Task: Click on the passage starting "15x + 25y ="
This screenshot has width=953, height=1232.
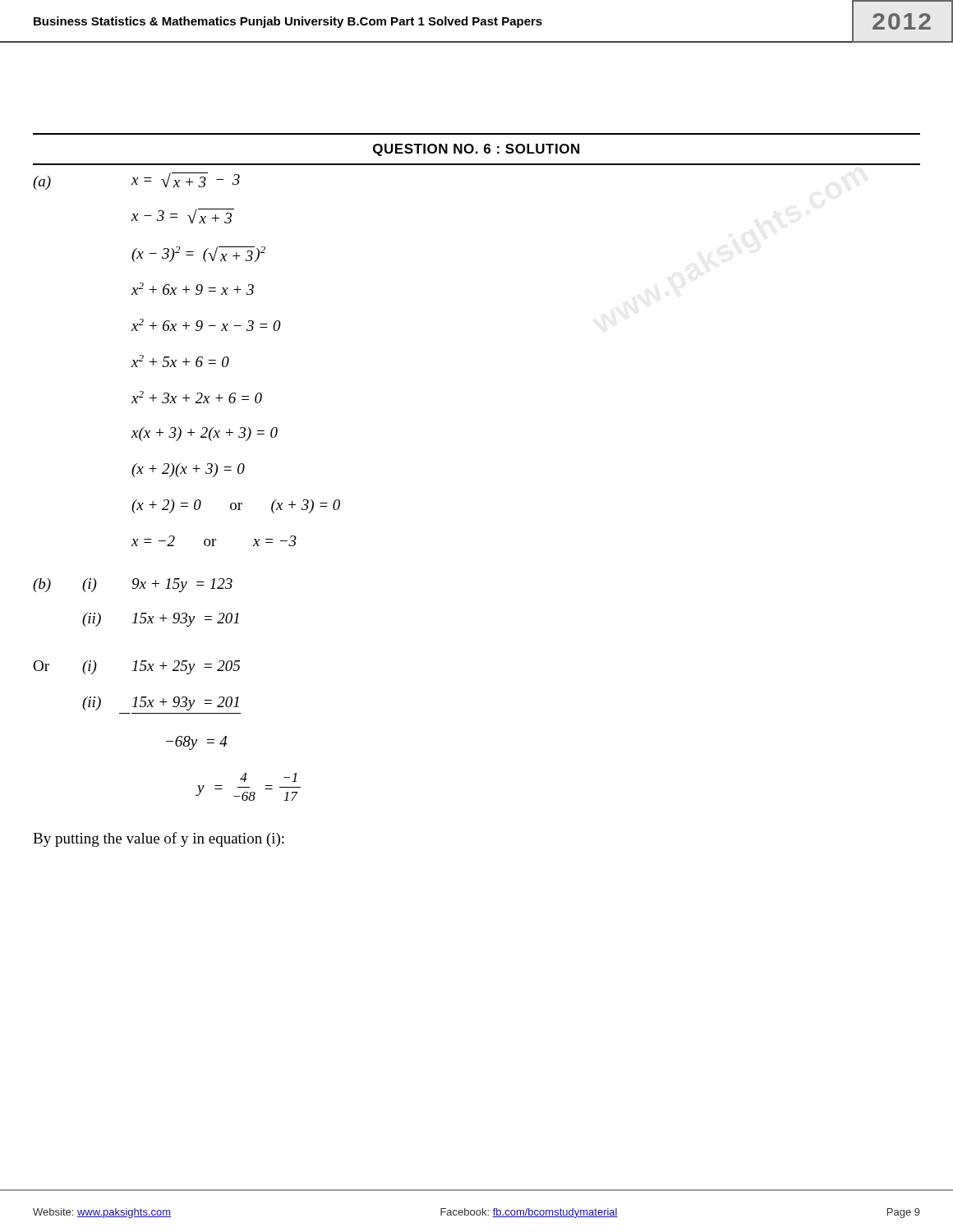Action: [186, 666]
